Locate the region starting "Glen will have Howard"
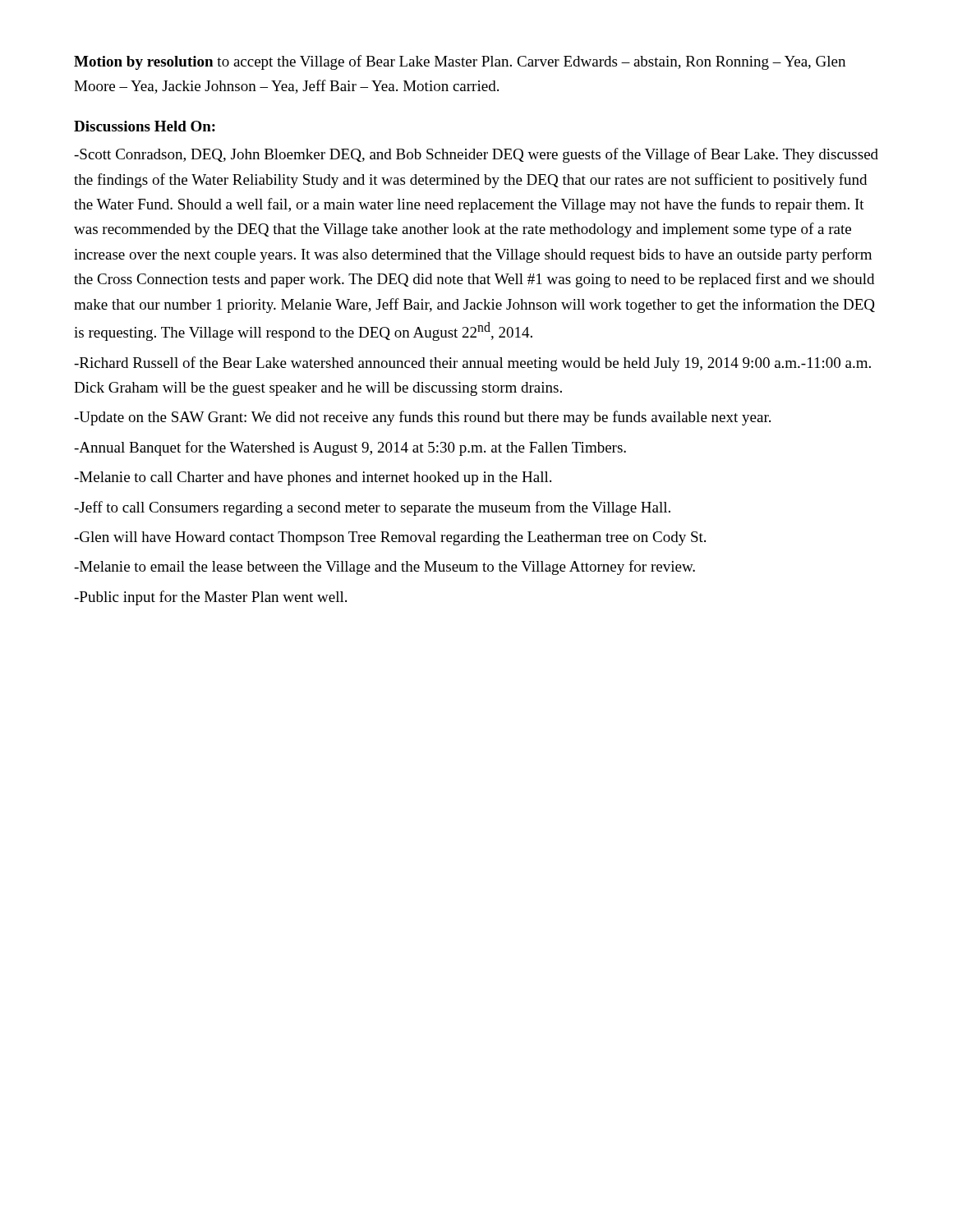Screen dimensions: 1232x953 click(390, 537)
